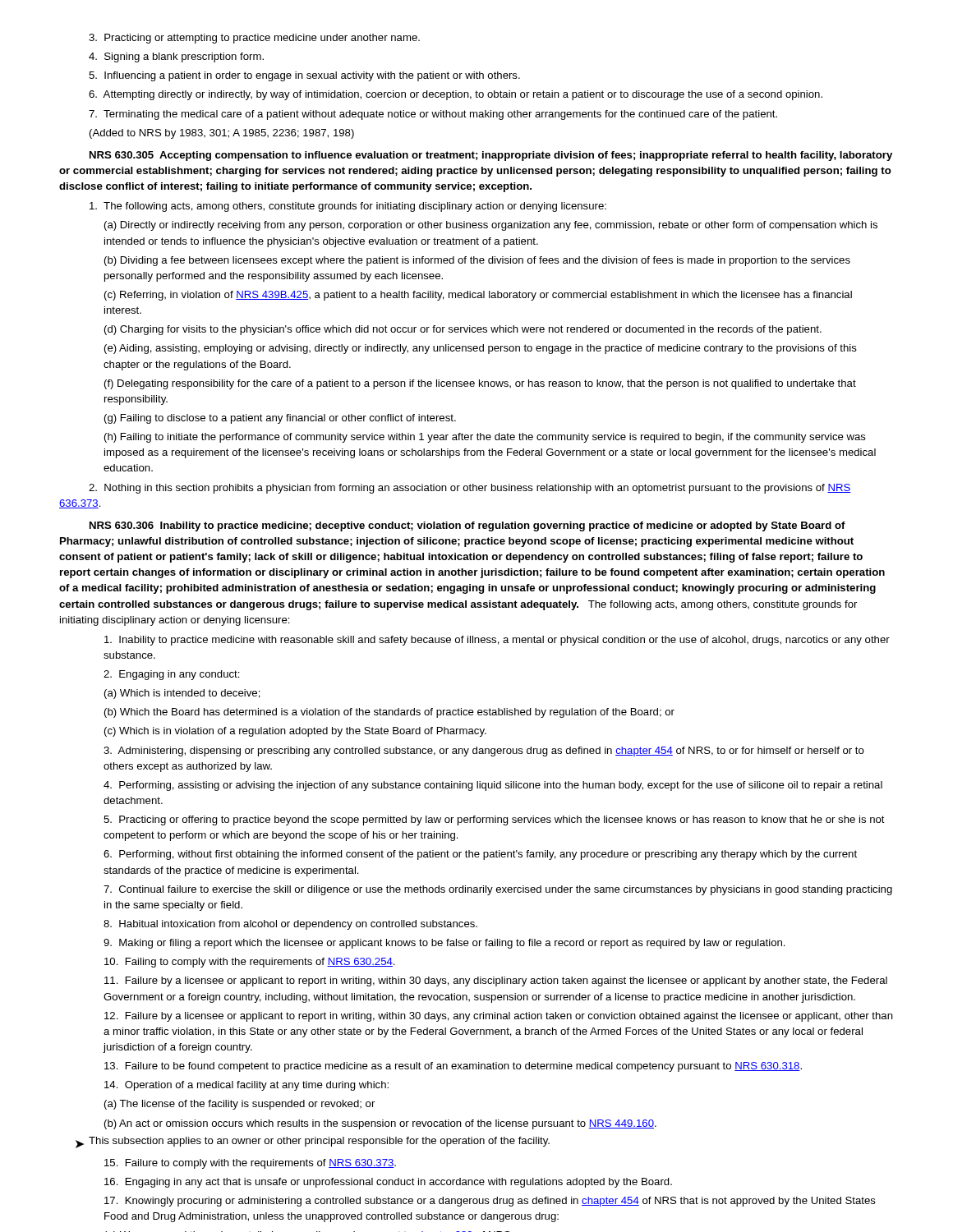
Task: Find the region starting "(a) Which is intended to"
Action: coord(182,694)
